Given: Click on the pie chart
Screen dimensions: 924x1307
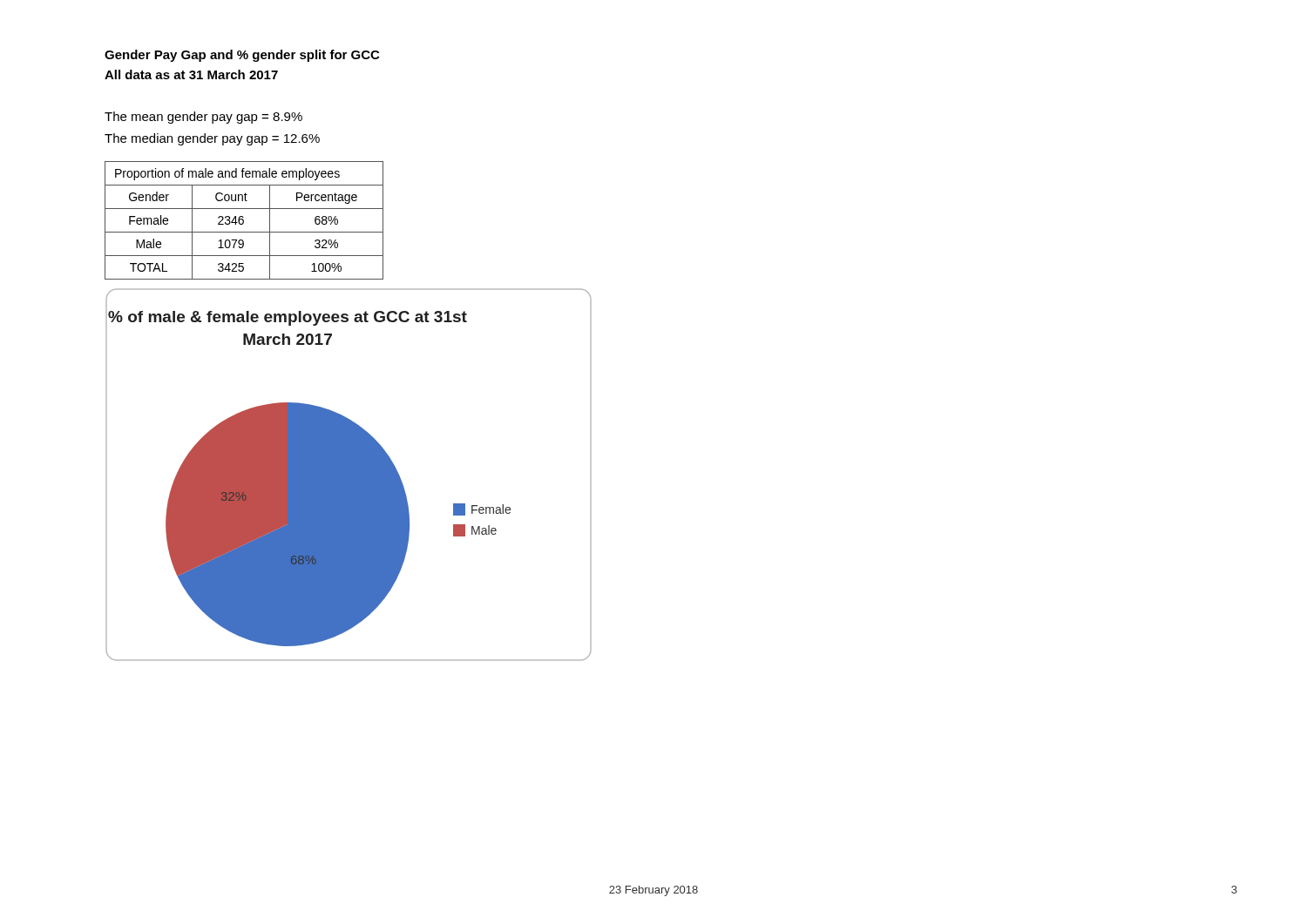Looking at the screenshot, I should point(349,475).
